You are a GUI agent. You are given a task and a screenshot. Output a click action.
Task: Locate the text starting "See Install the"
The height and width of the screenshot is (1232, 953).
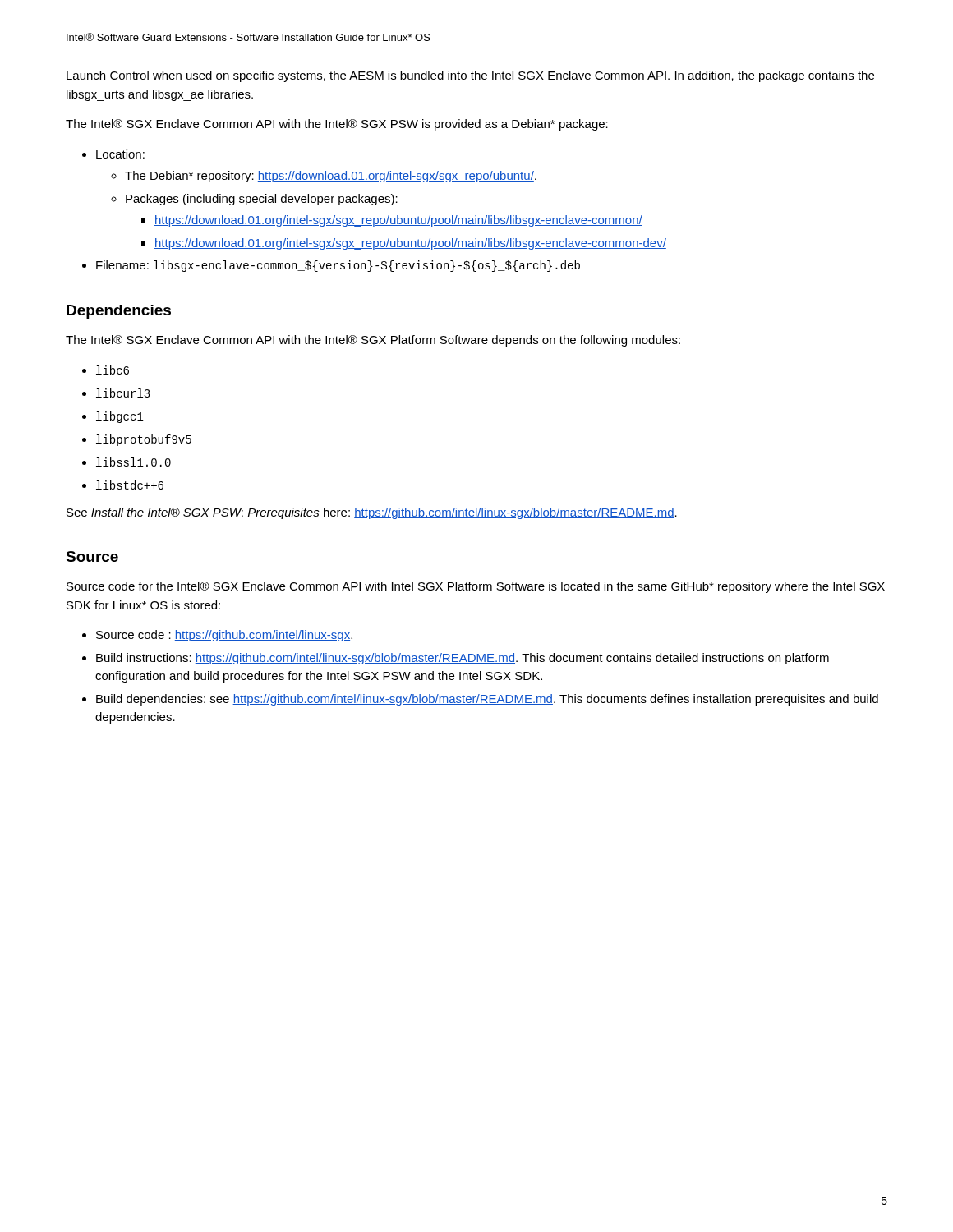point(372,512)
